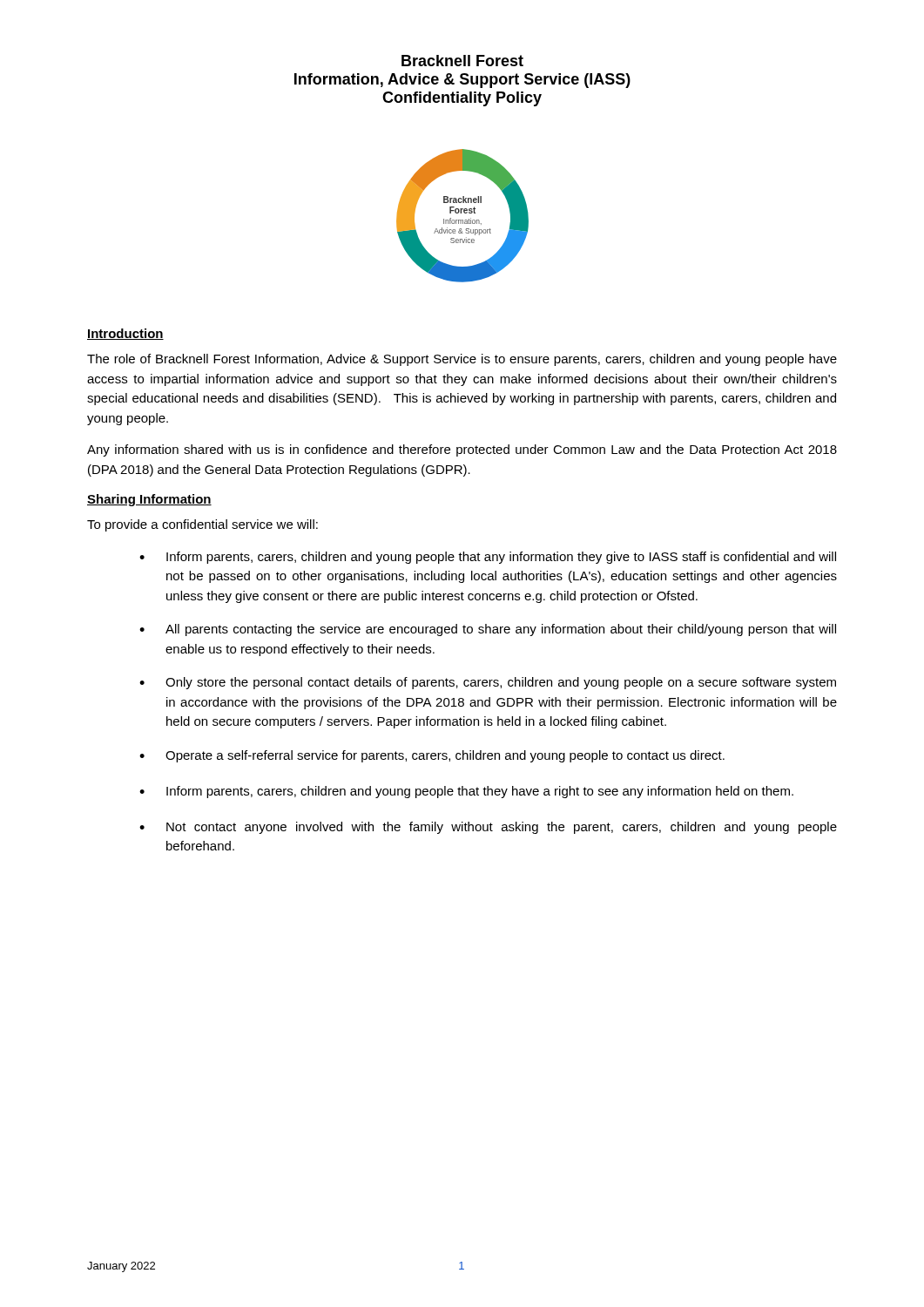Click on the text block starting "To provide a"
The image size is (924, 1307).
[x=203, y=524]
